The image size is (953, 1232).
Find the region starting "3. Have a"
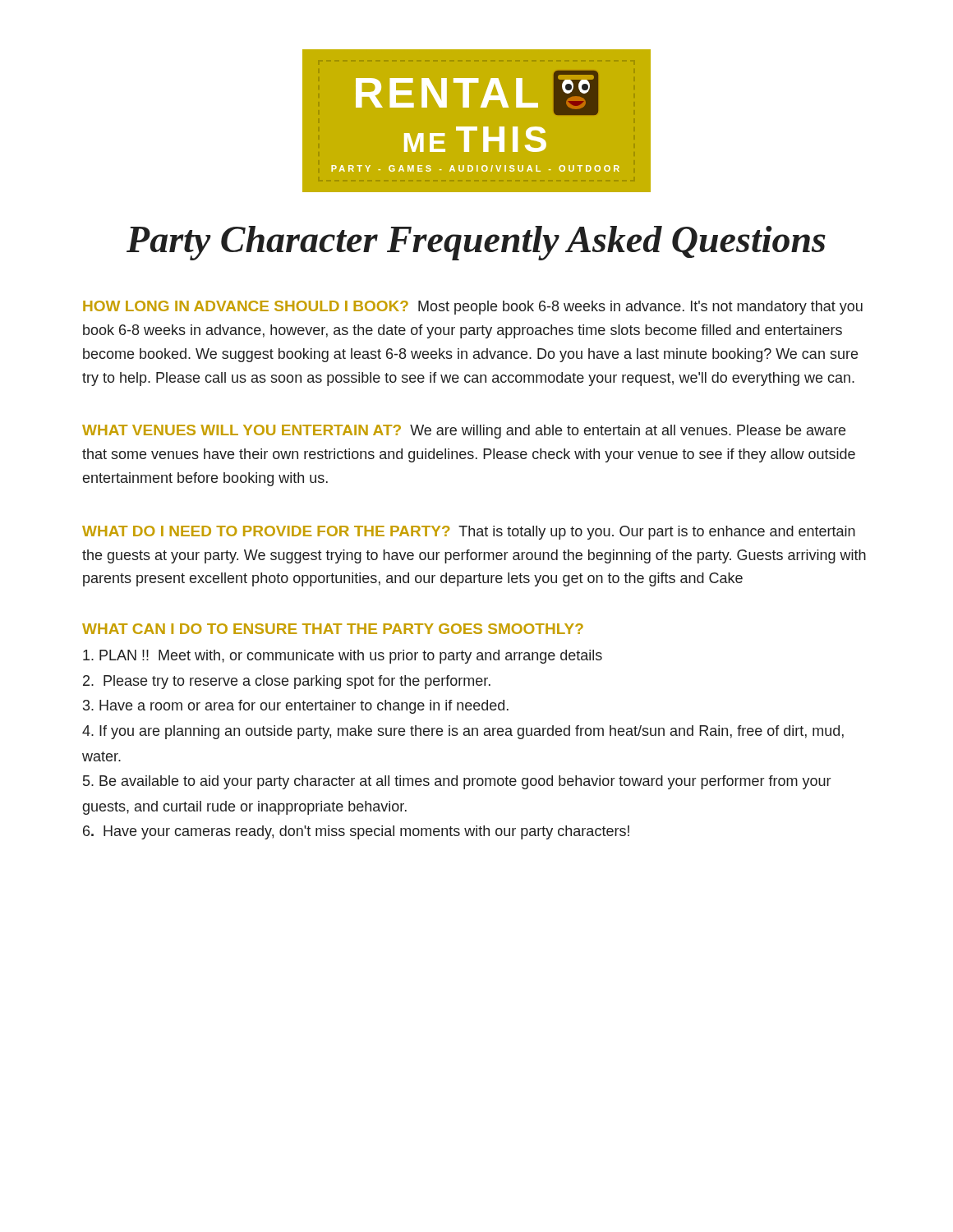(296, 706)
